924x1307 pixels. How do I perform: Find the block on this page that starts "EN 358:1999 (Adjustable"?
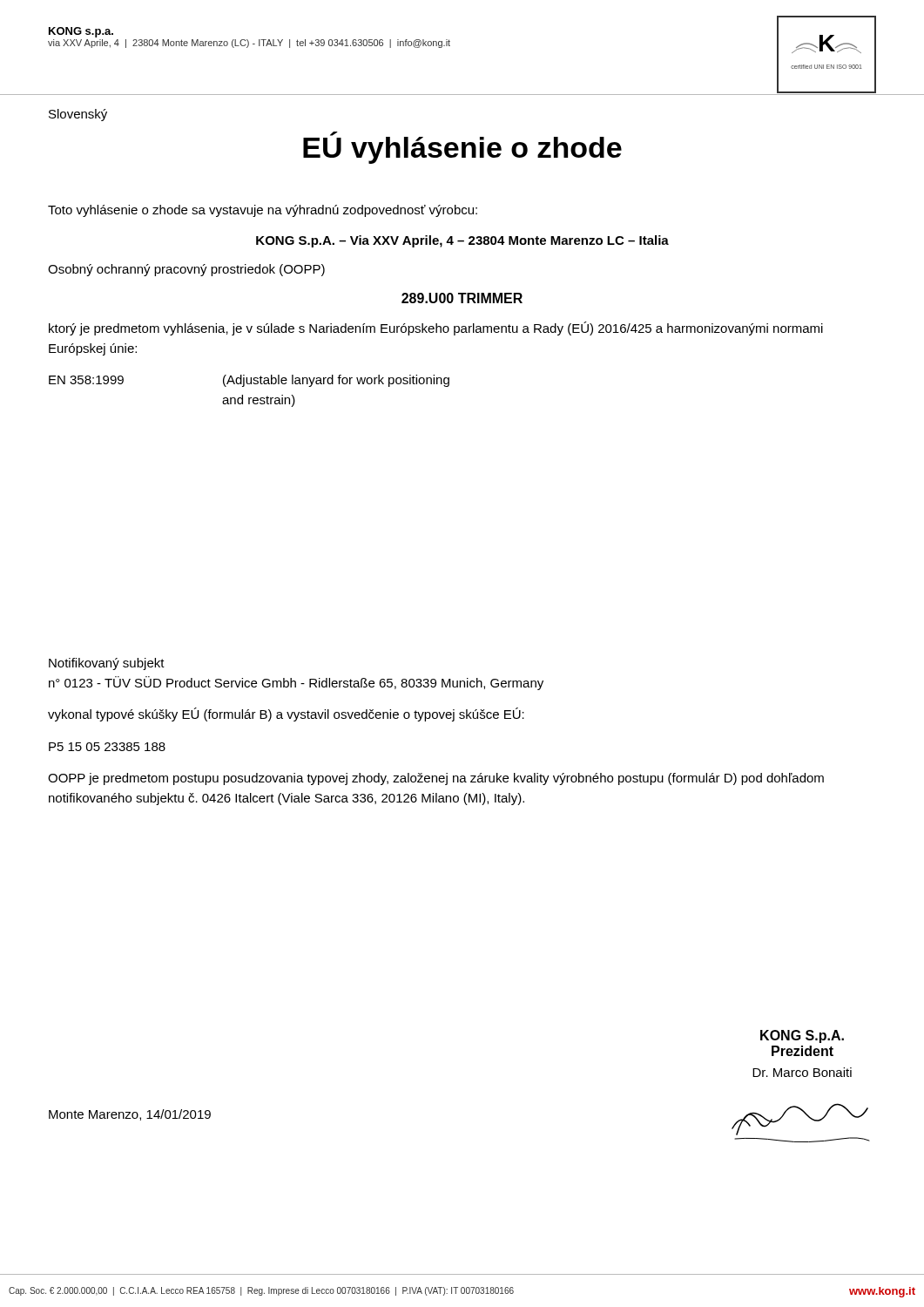[249, 381]
